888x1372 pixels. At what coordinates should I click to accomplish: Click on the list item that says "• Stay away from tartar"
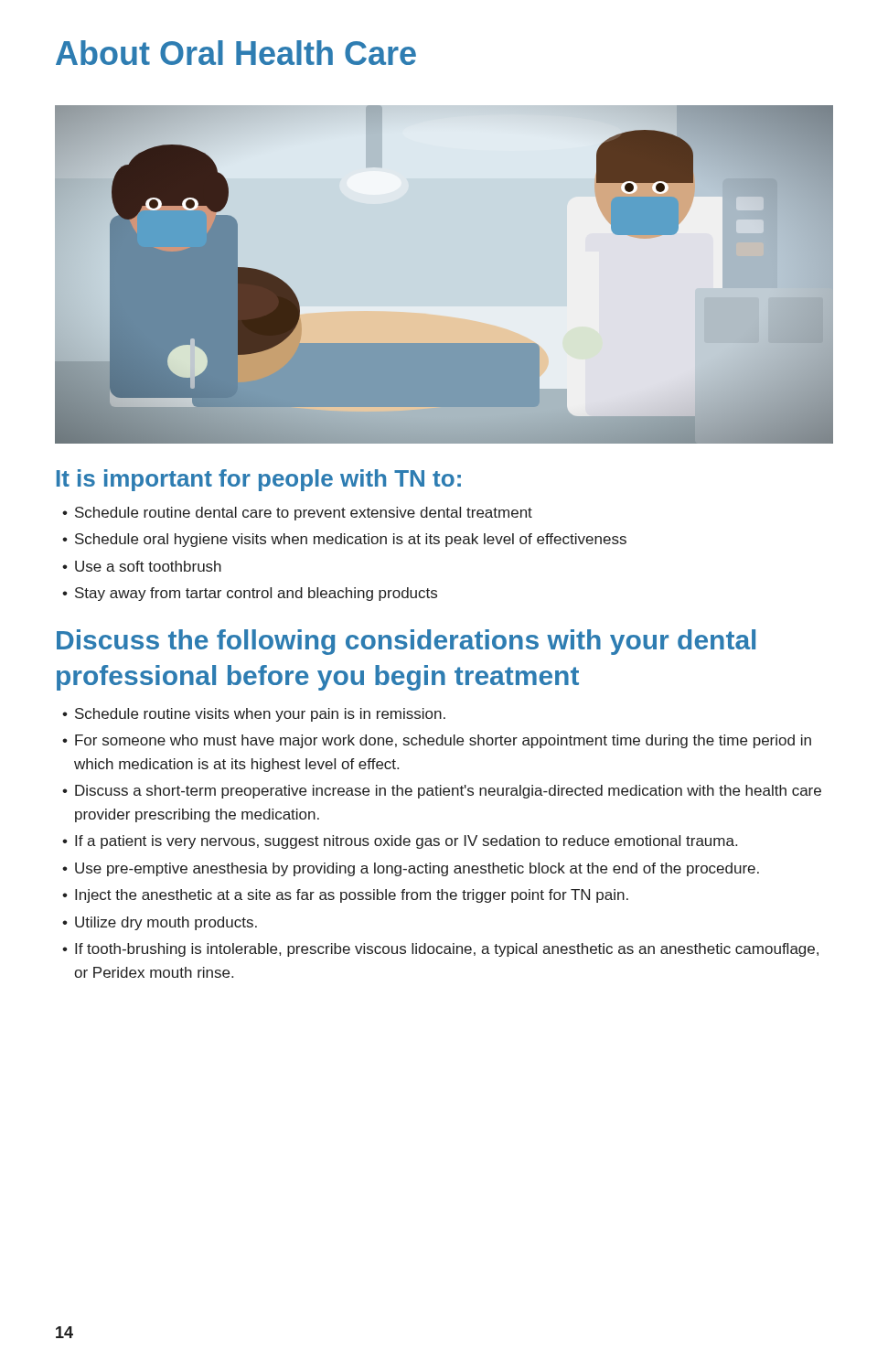[x=448, y=594]
